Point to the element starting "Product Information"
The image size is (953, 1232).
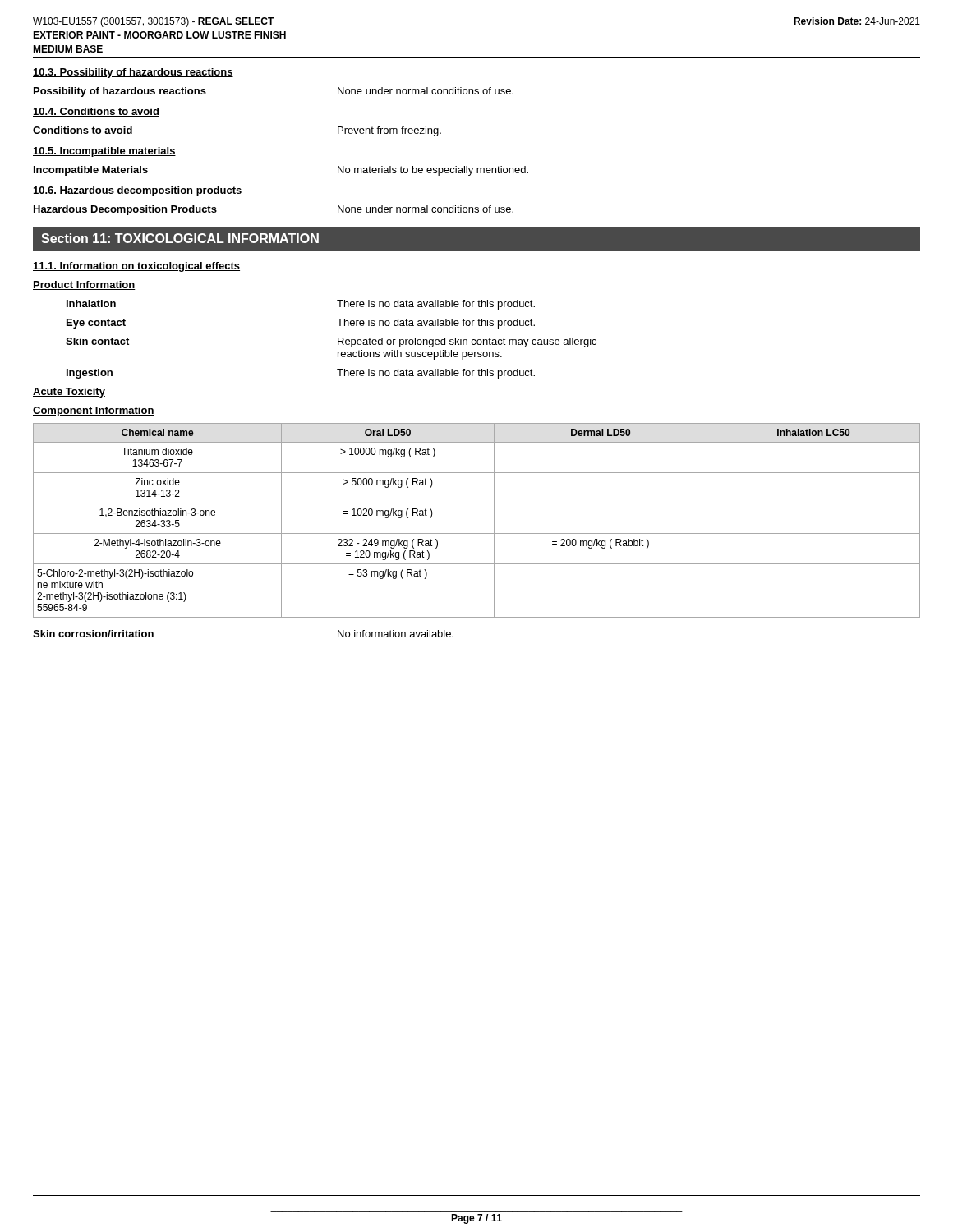(x=84, y=285)
